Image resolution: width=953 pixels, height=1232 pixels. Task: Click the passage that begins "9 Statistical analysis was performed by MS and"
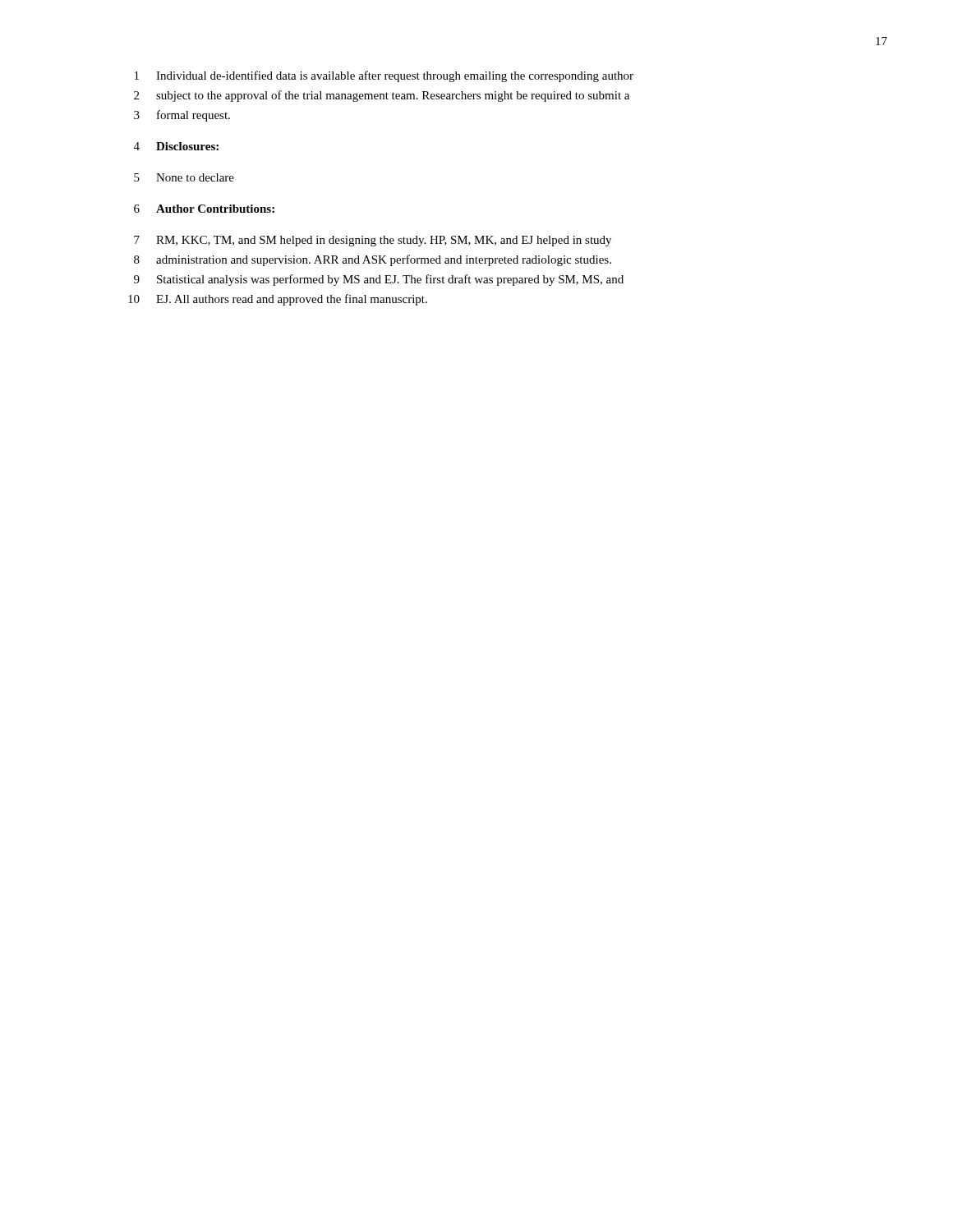[x=497, y=279]
